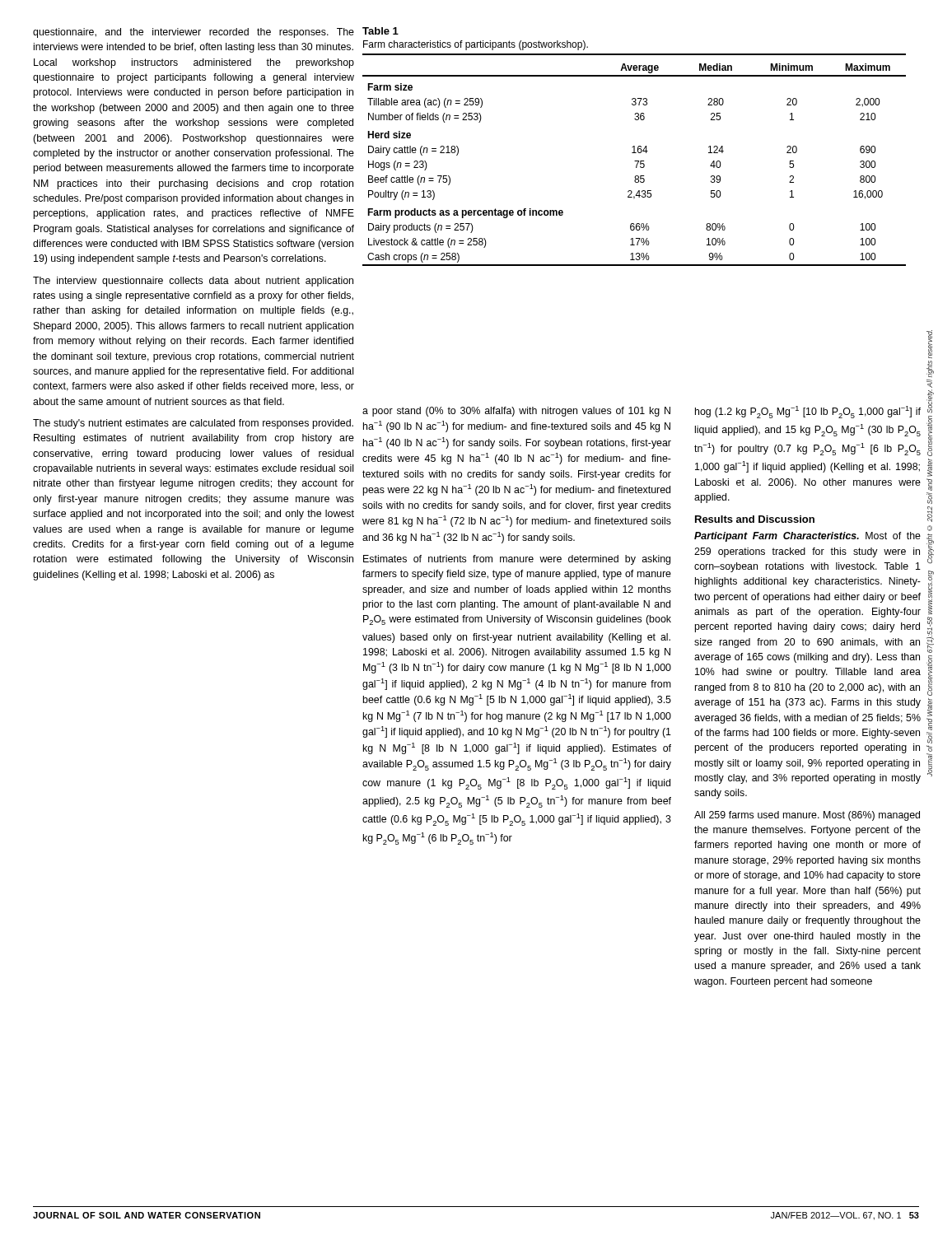
Task: Select the element starting "questionnaire, and the interviewer recorded the responses."
Action: 194,145
